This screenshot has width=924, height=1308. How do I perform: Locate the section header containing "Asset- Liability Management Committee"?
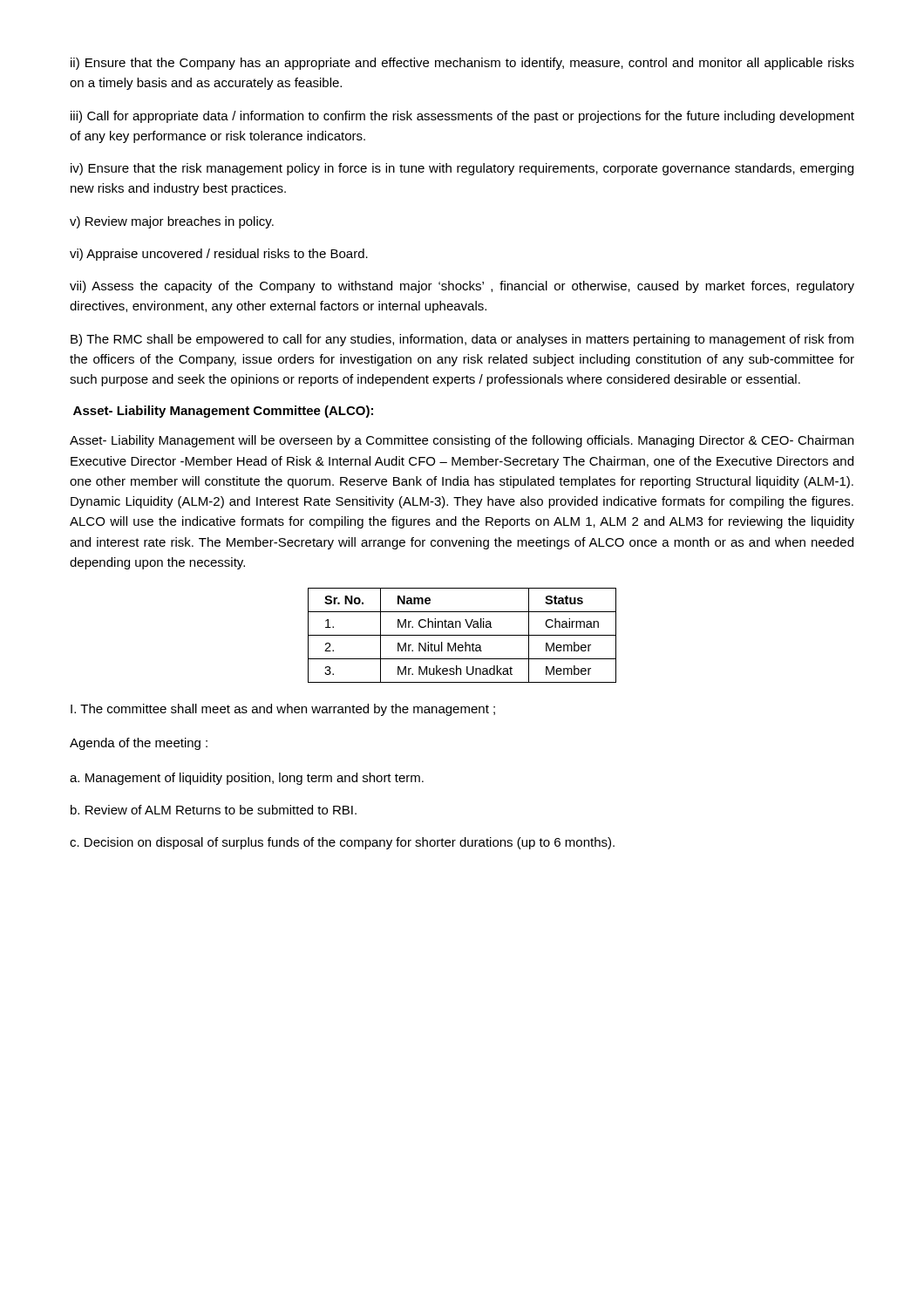[x=222, y=411]
